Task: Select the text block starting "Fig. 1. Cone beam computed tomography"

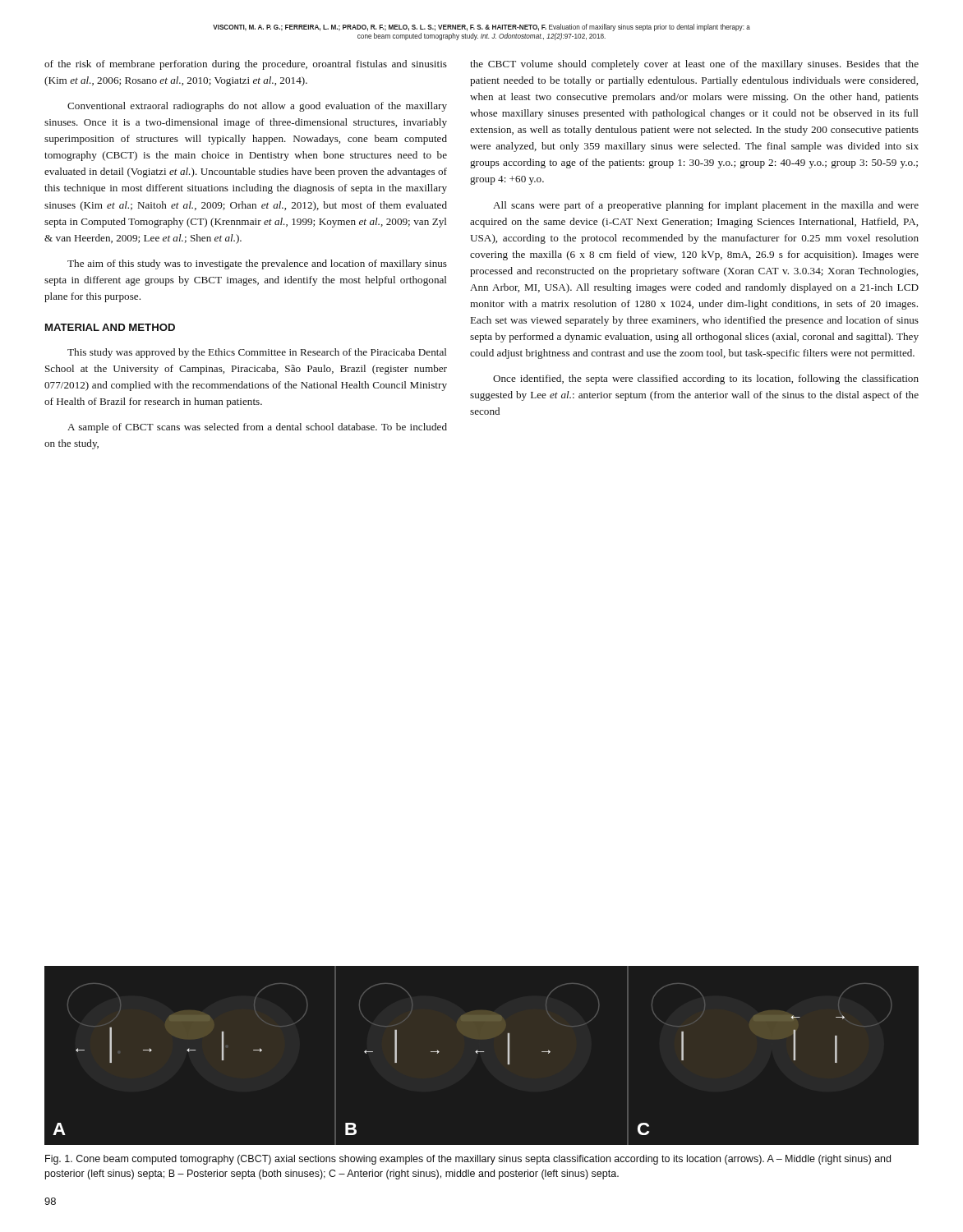Action: (x=468, y=1166)
